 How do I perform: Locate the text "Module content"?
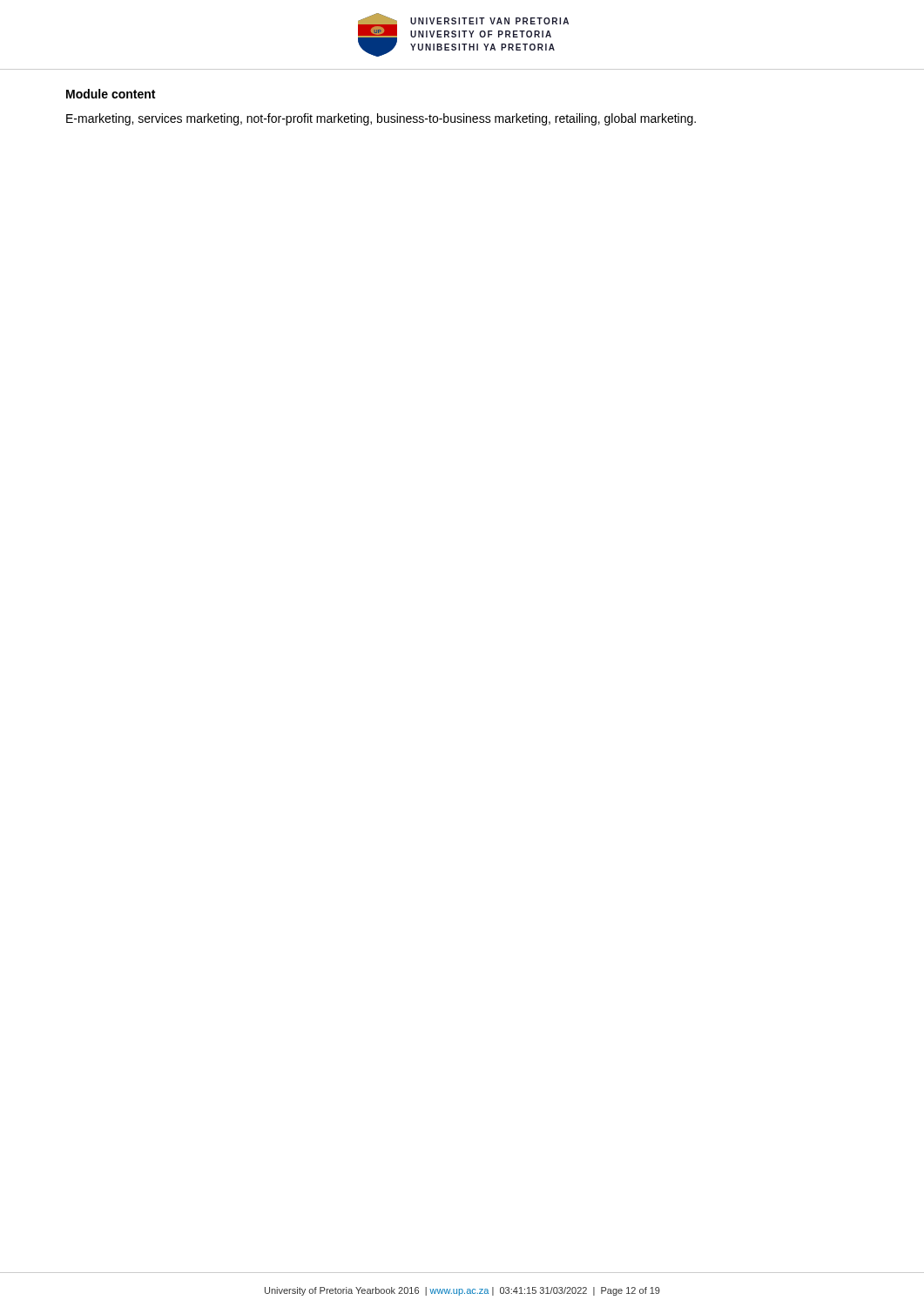(110, 94)
